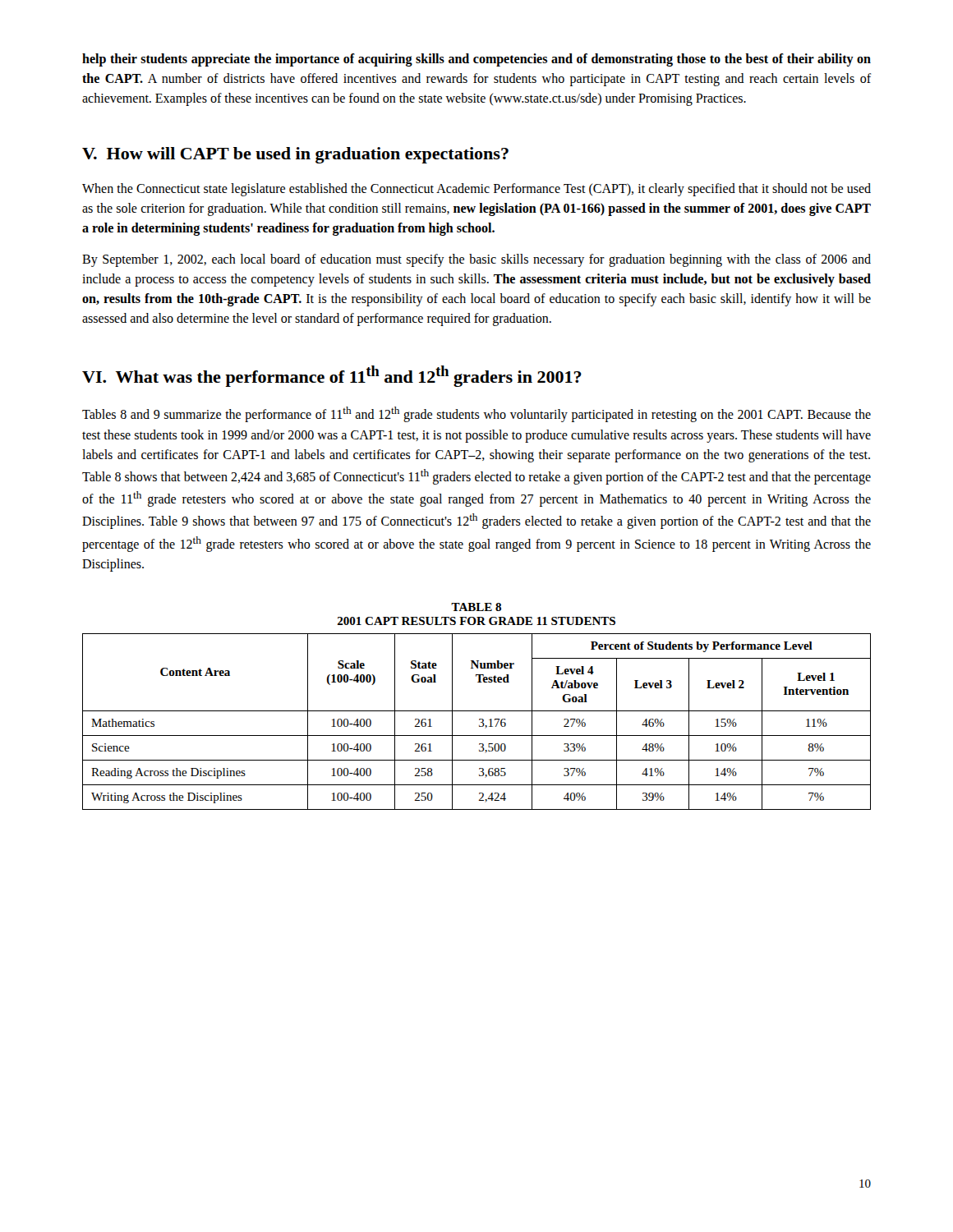Locate the section header that reads "V. How will CAPT"
This screenshot has height=1232, width=953.
click(296, 153)
